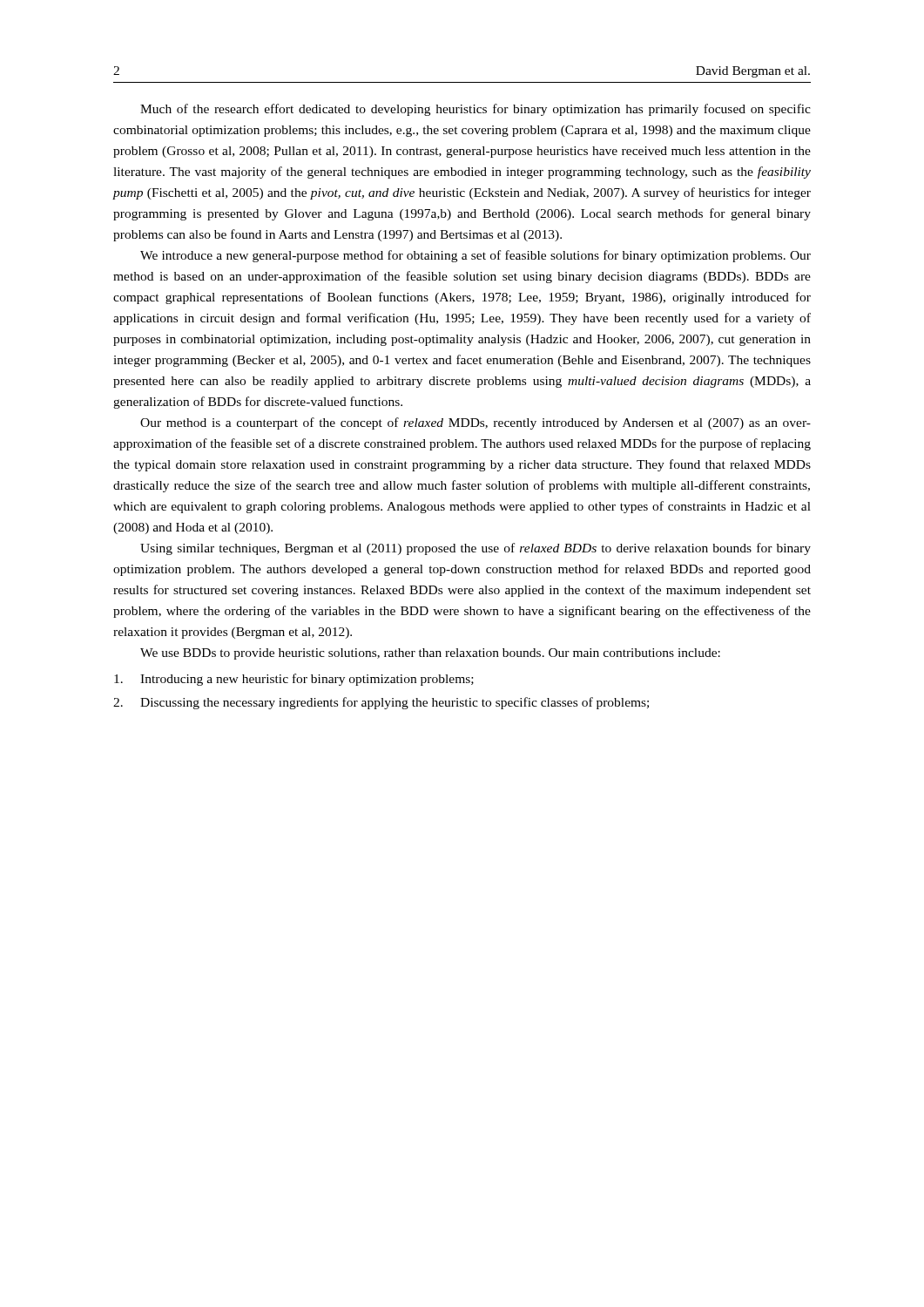Find the text block that reads "Much of the research"
This screenshot has width=924, height=1307.
coord(462,172)
